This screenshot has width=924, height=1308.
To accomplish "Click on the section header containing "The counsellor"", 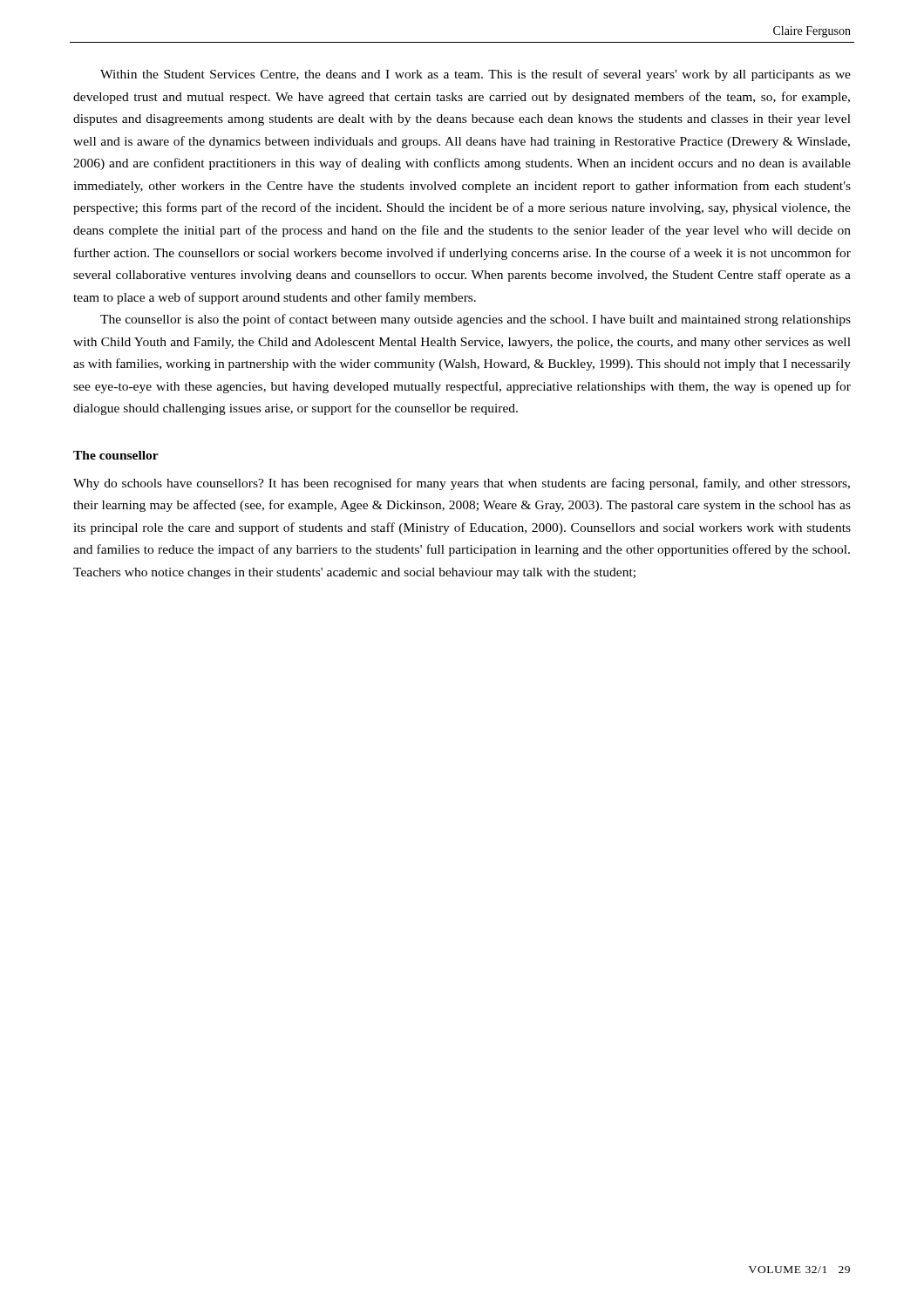I will [116, 455].
